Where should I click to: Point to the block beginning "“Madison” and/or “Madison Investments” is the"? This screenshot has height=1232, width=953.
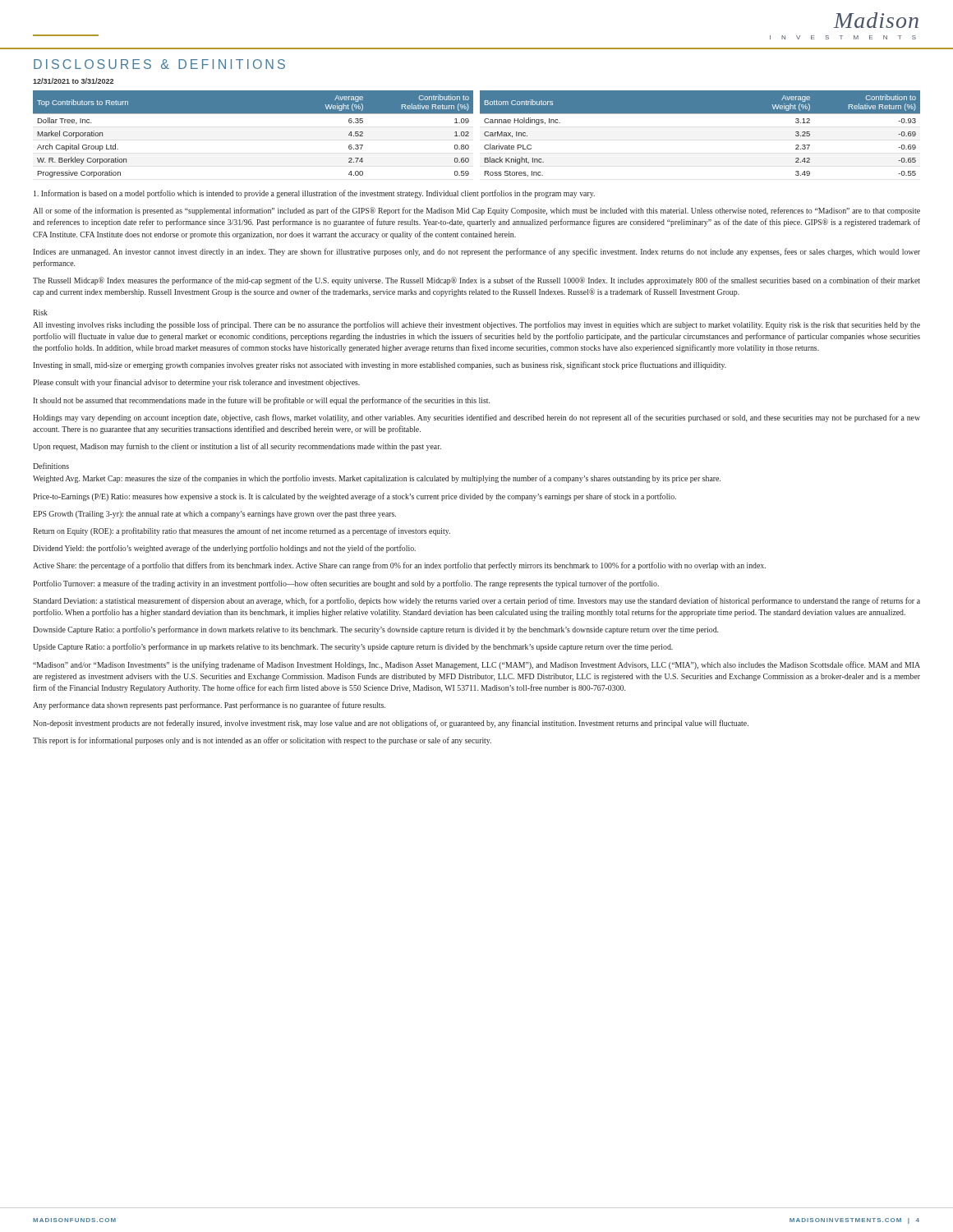pyautogui.click(x=476, y=677)
